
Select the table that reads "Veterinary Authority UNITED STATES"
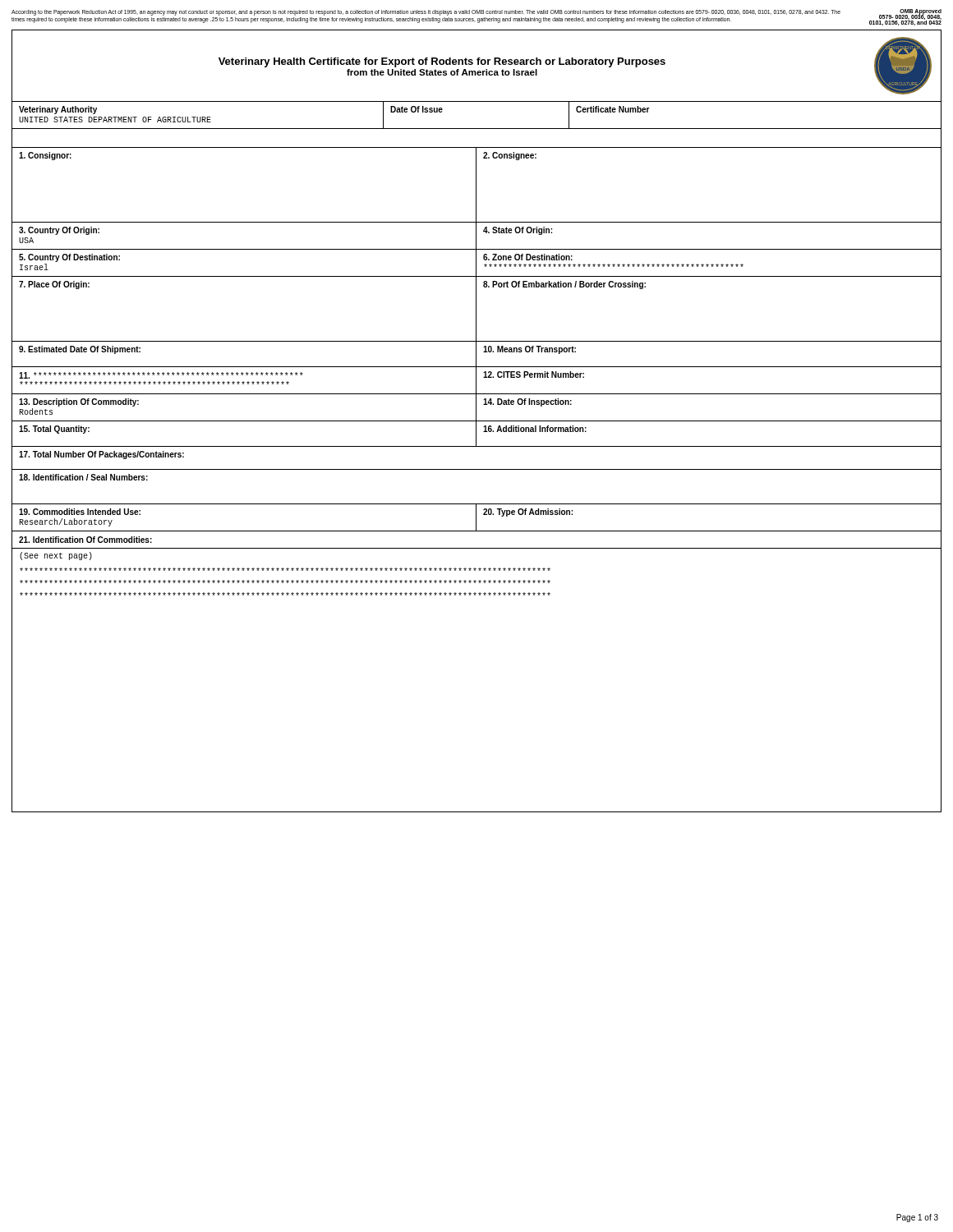pos(476,115)
